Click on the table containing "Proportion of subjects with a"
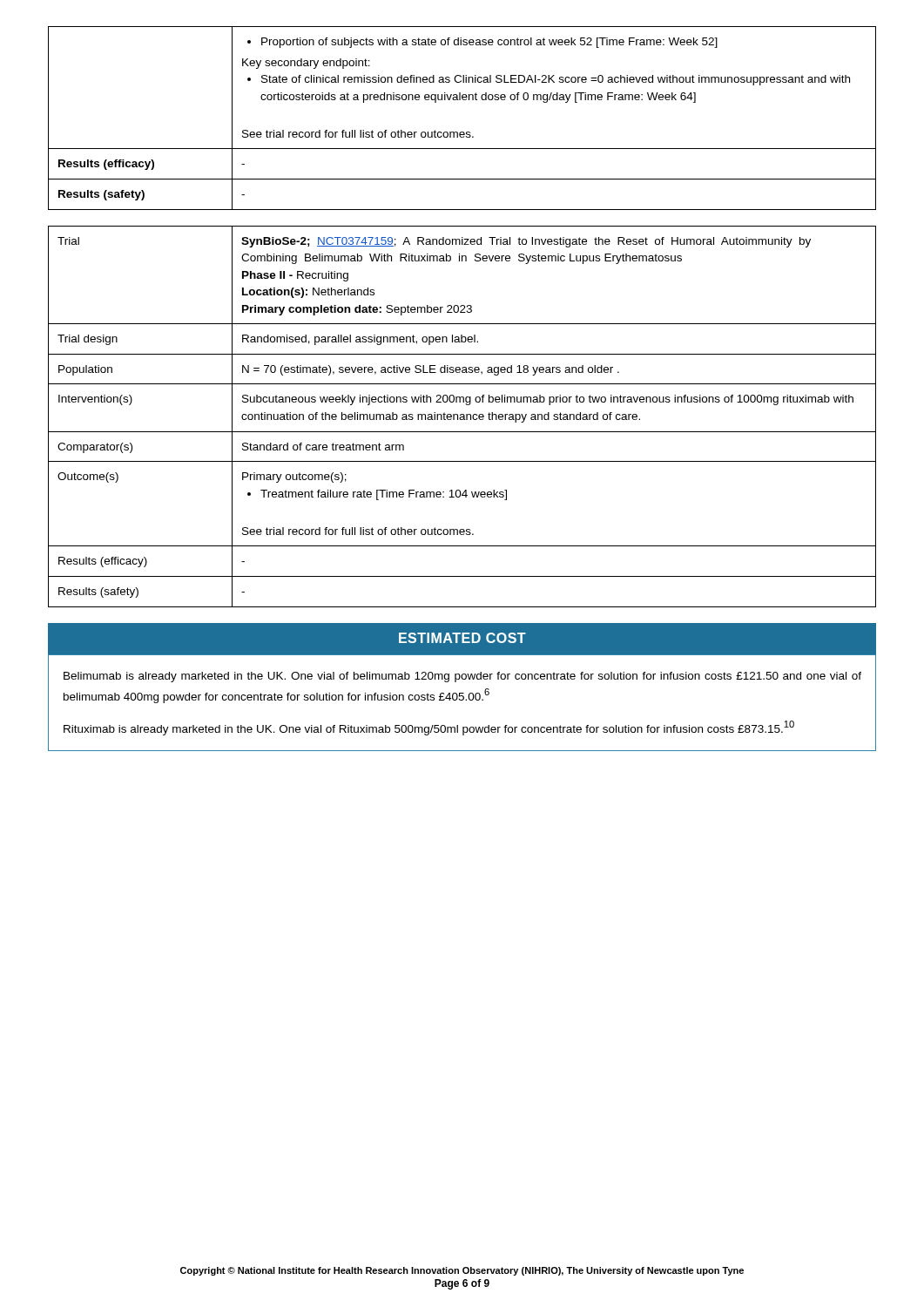The image size is (924, 1307). (x=462, y=118)
